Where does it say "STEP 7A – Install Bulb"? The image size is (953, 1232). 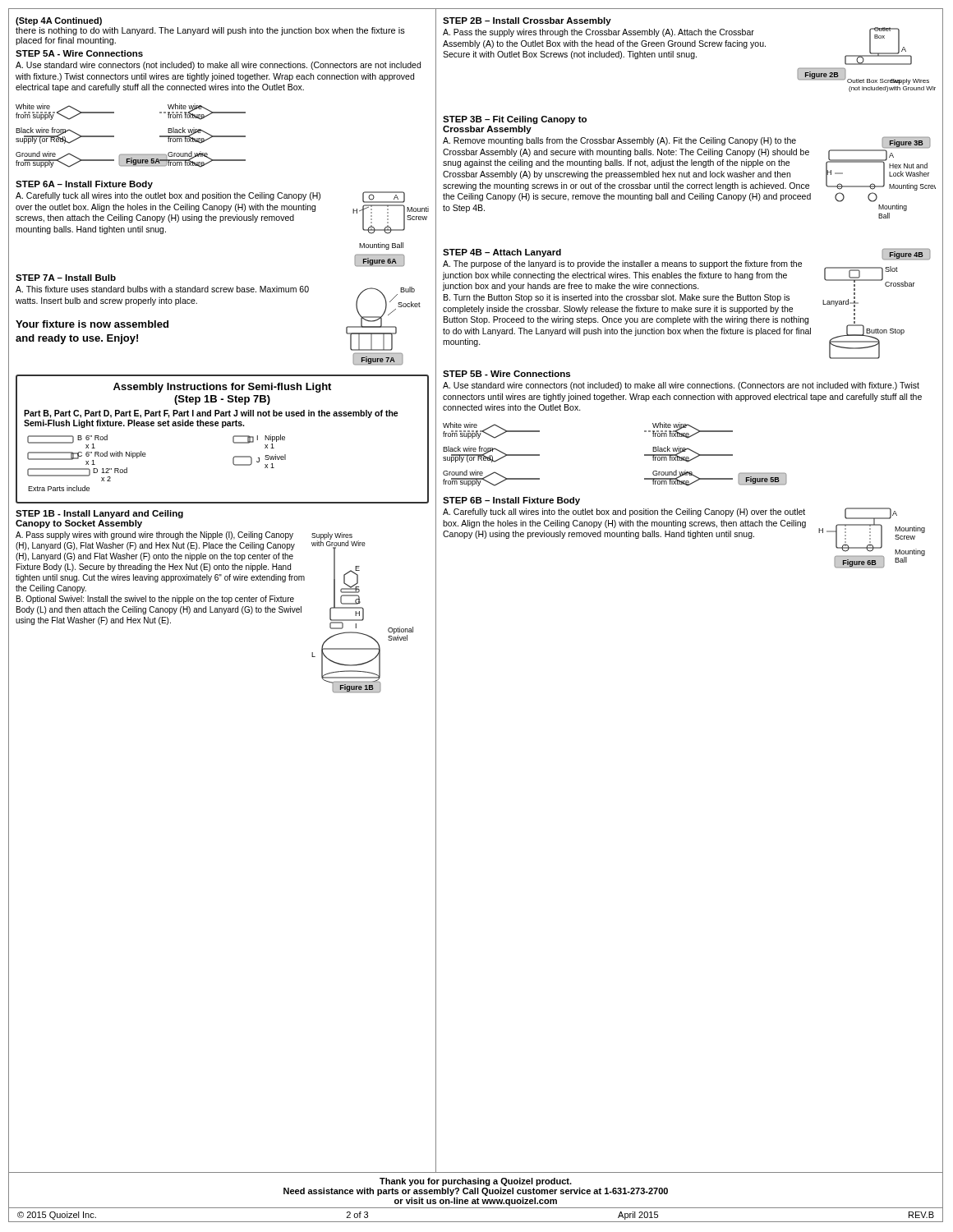pos(66,278)
